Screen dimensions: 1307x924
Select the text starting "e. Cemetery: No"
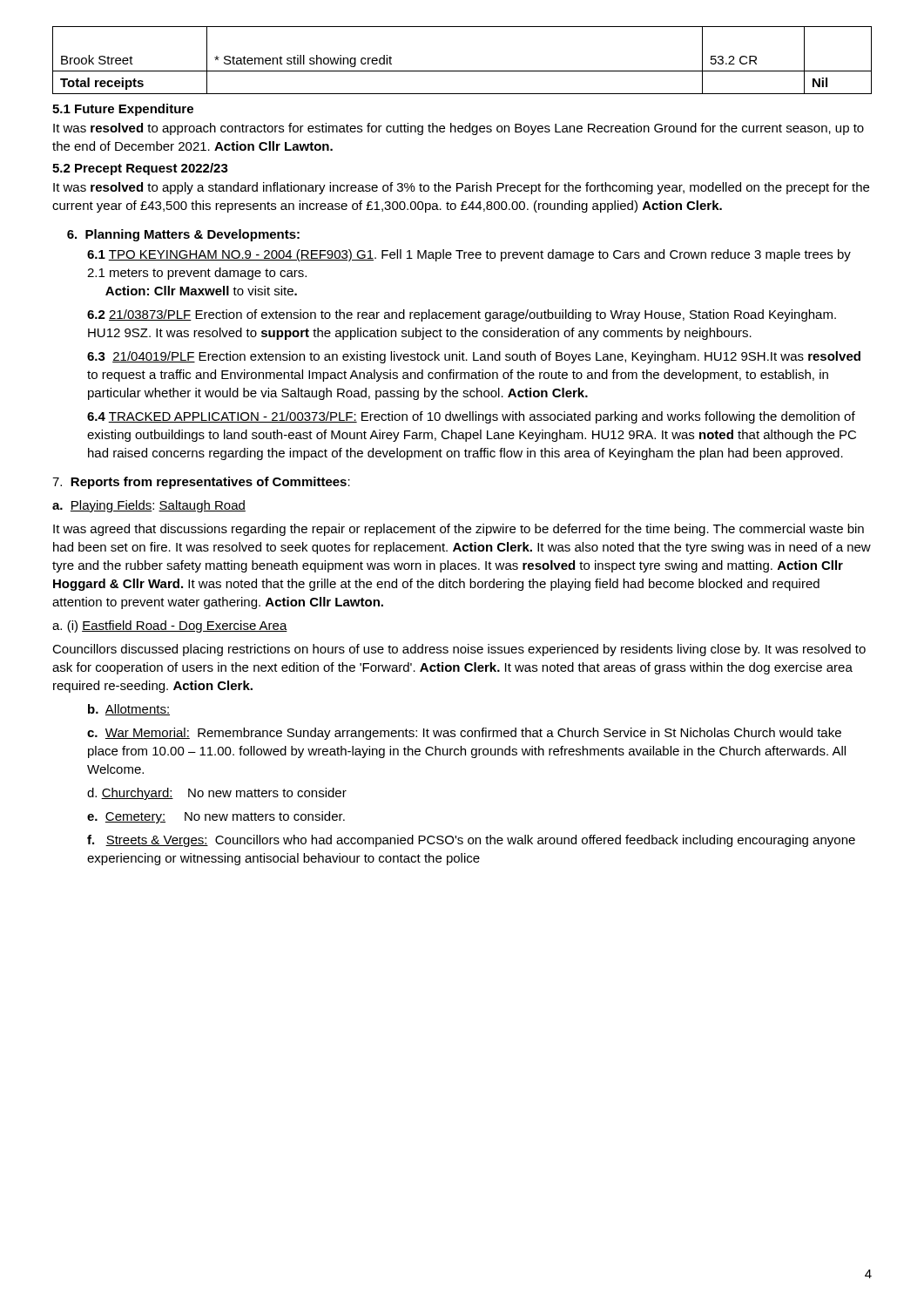pyautogui.click(x=216, y=816)
